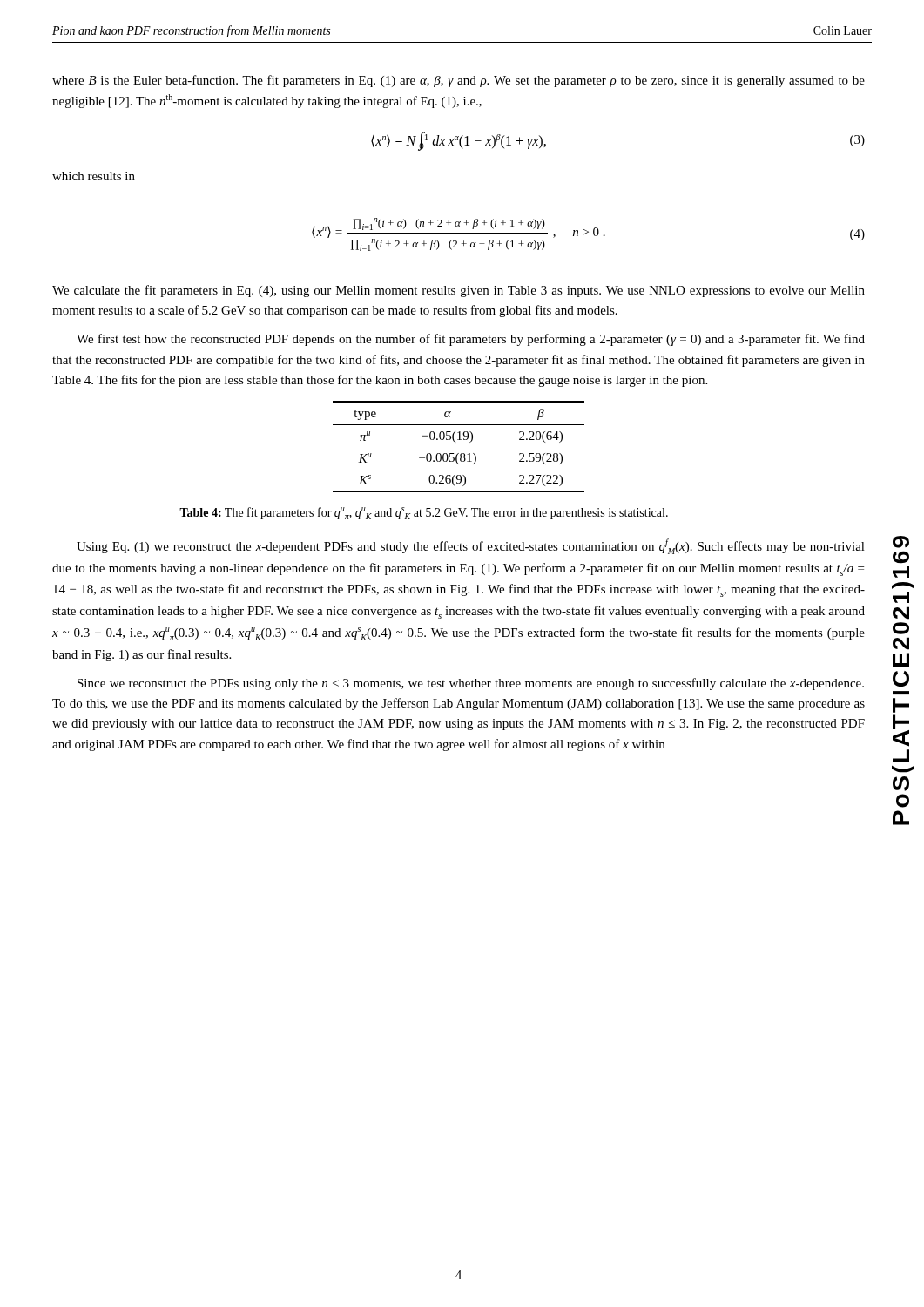Viewport: 924px width, 1307px height.
Task: Where does it say "which results in"?
Action: (94, 176)
